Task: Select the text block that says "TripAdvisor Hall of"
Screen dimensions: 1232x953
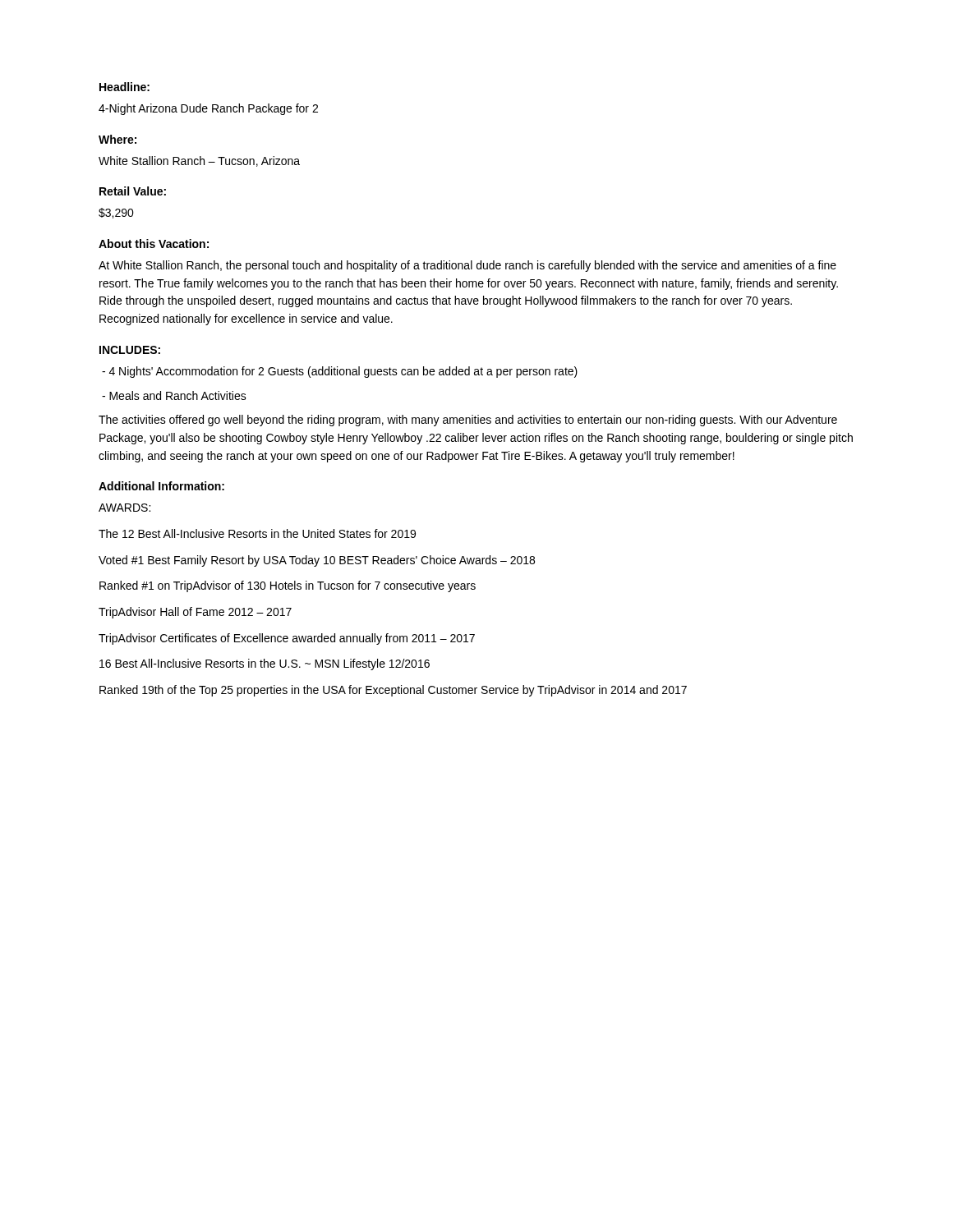Action: coord(195,612)
